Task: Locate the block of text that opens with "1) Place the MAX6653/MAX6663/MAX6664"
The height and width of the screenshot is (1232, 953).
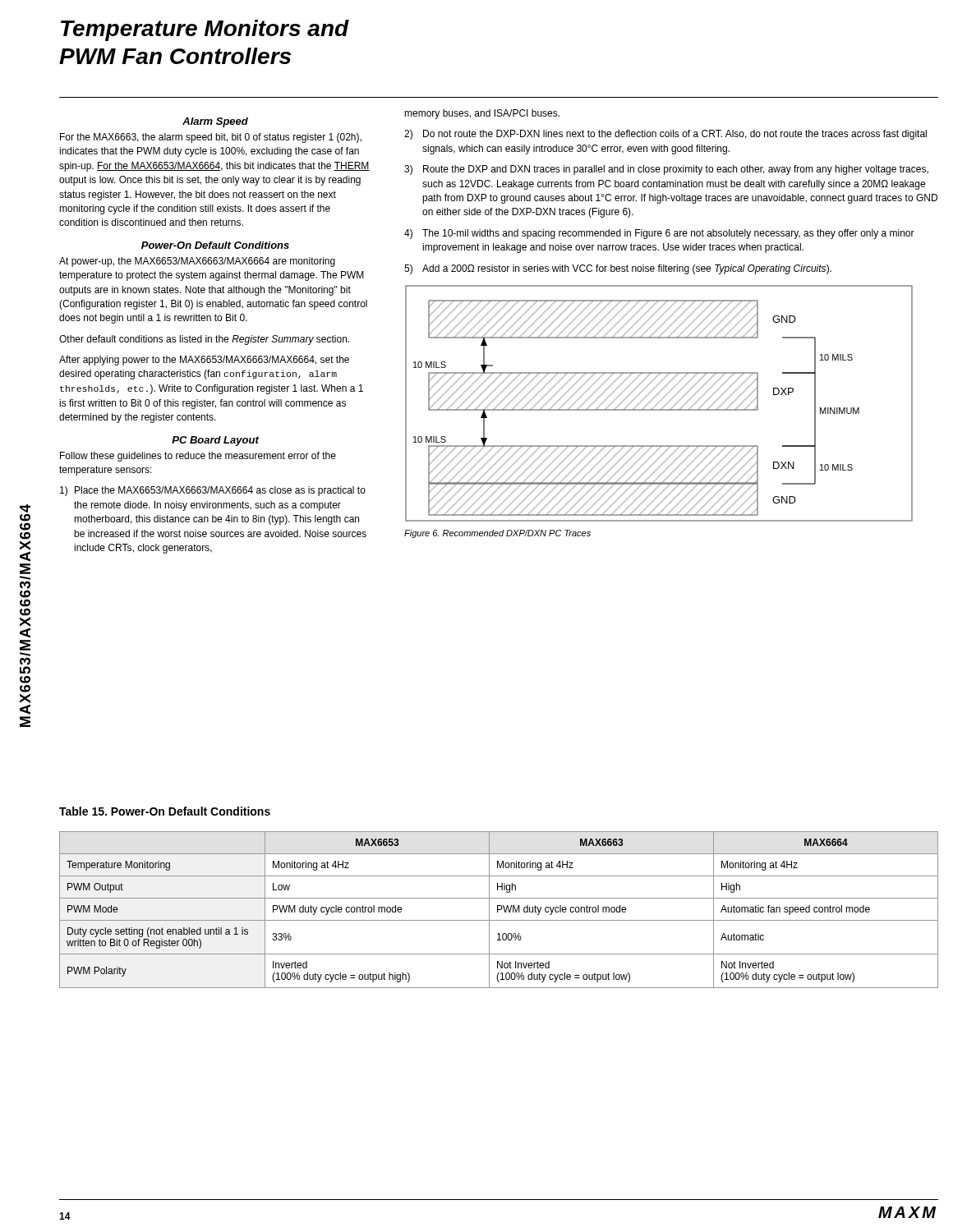Action: pyautogui.click(x=215, y=520)
